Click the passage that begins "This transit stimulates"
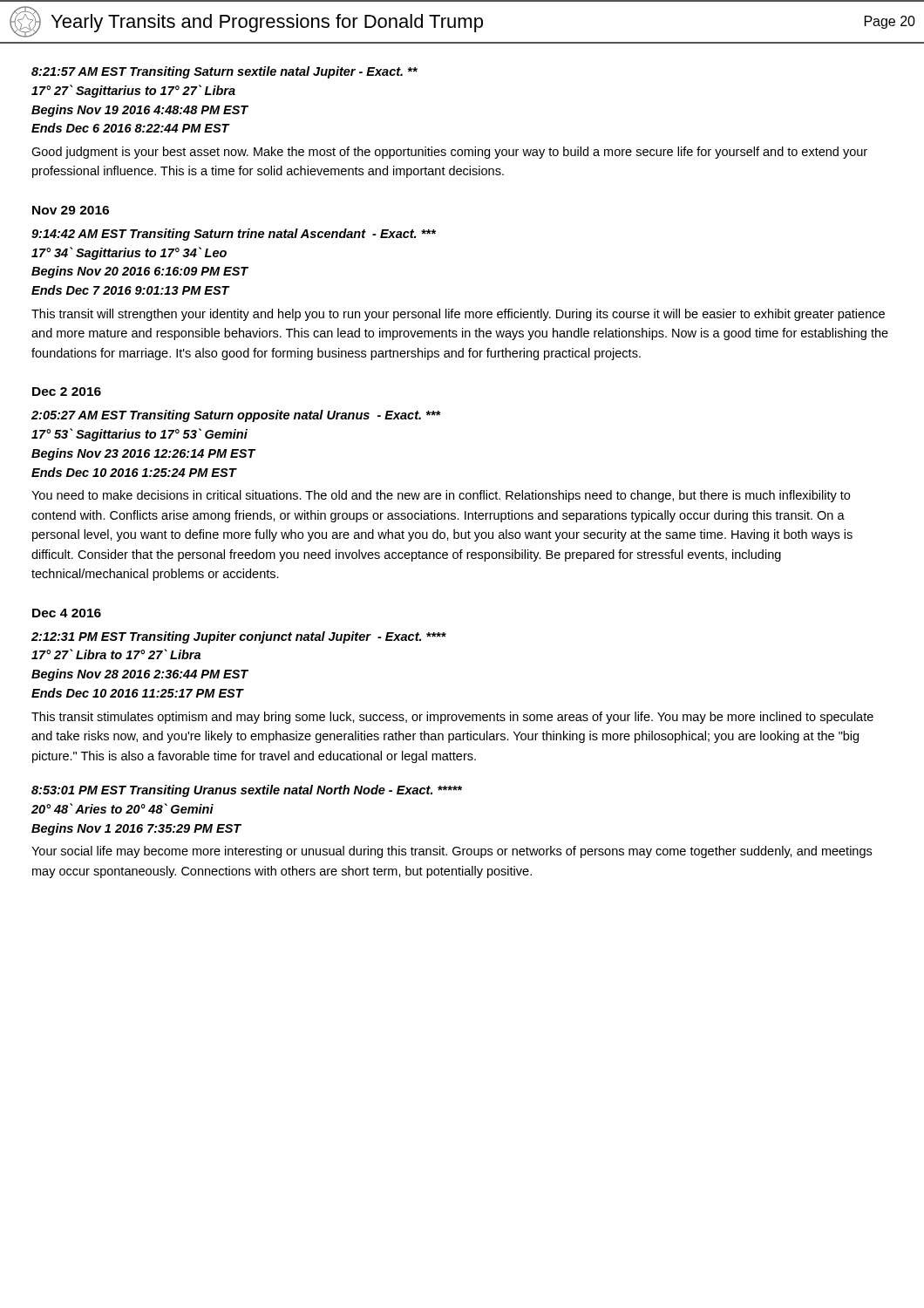 (x=453, y=736)
